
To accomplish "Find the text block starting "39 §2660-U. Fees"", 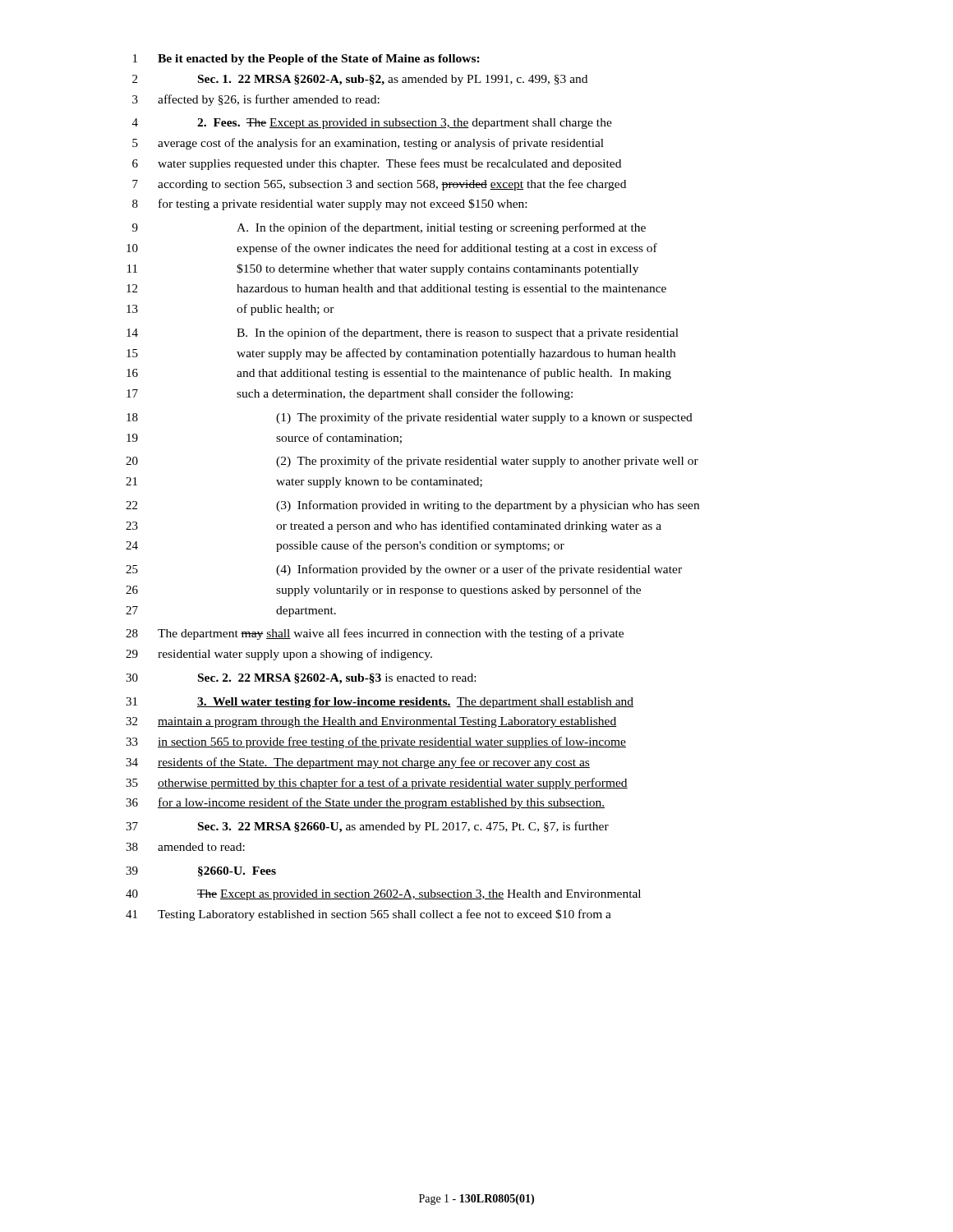I will (201, 871).
